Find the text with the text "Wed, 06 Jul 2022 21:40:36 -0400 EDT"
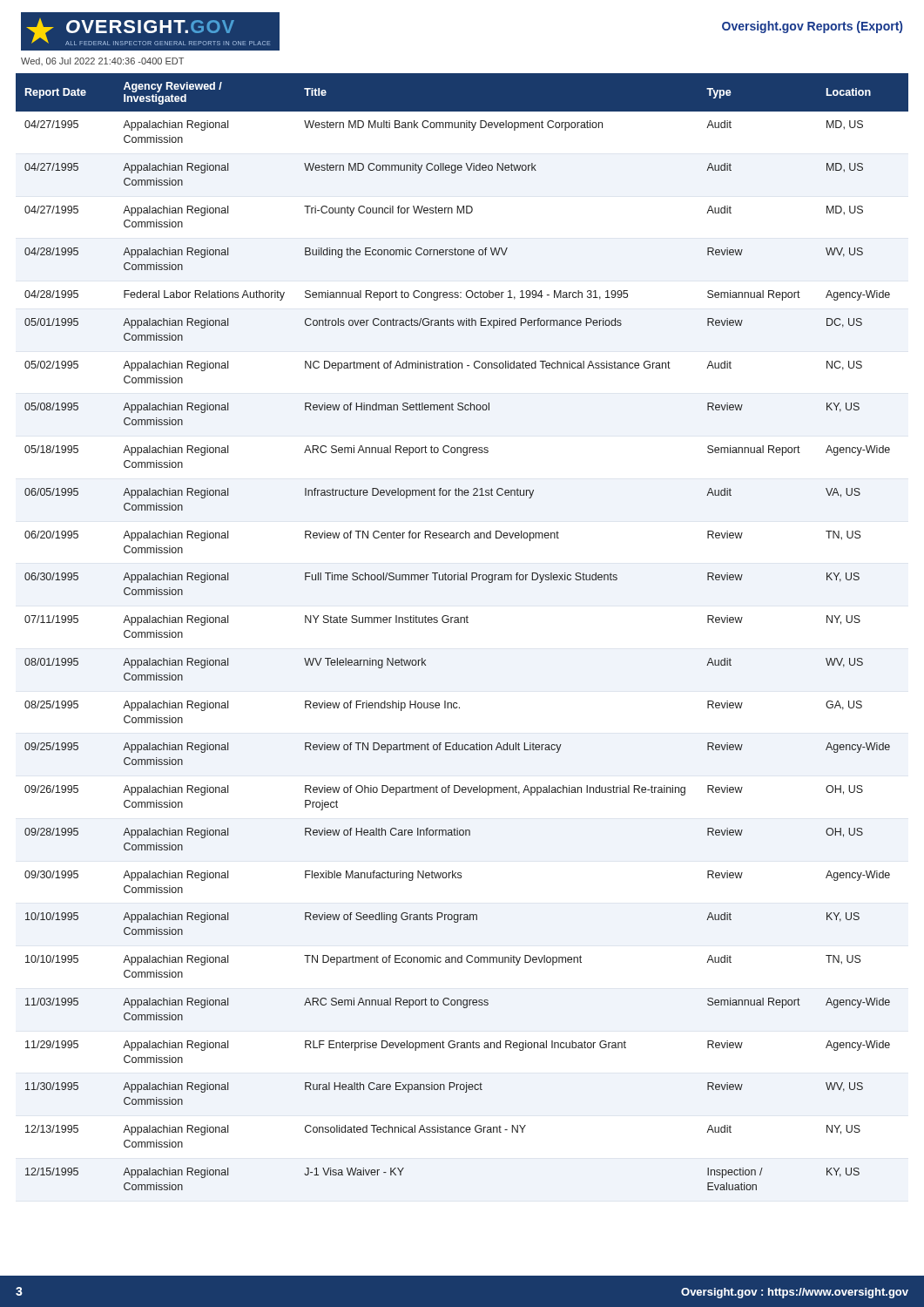Image resolution: width=924 pixels, height=1307 pixels. click(x=103, y=61)
